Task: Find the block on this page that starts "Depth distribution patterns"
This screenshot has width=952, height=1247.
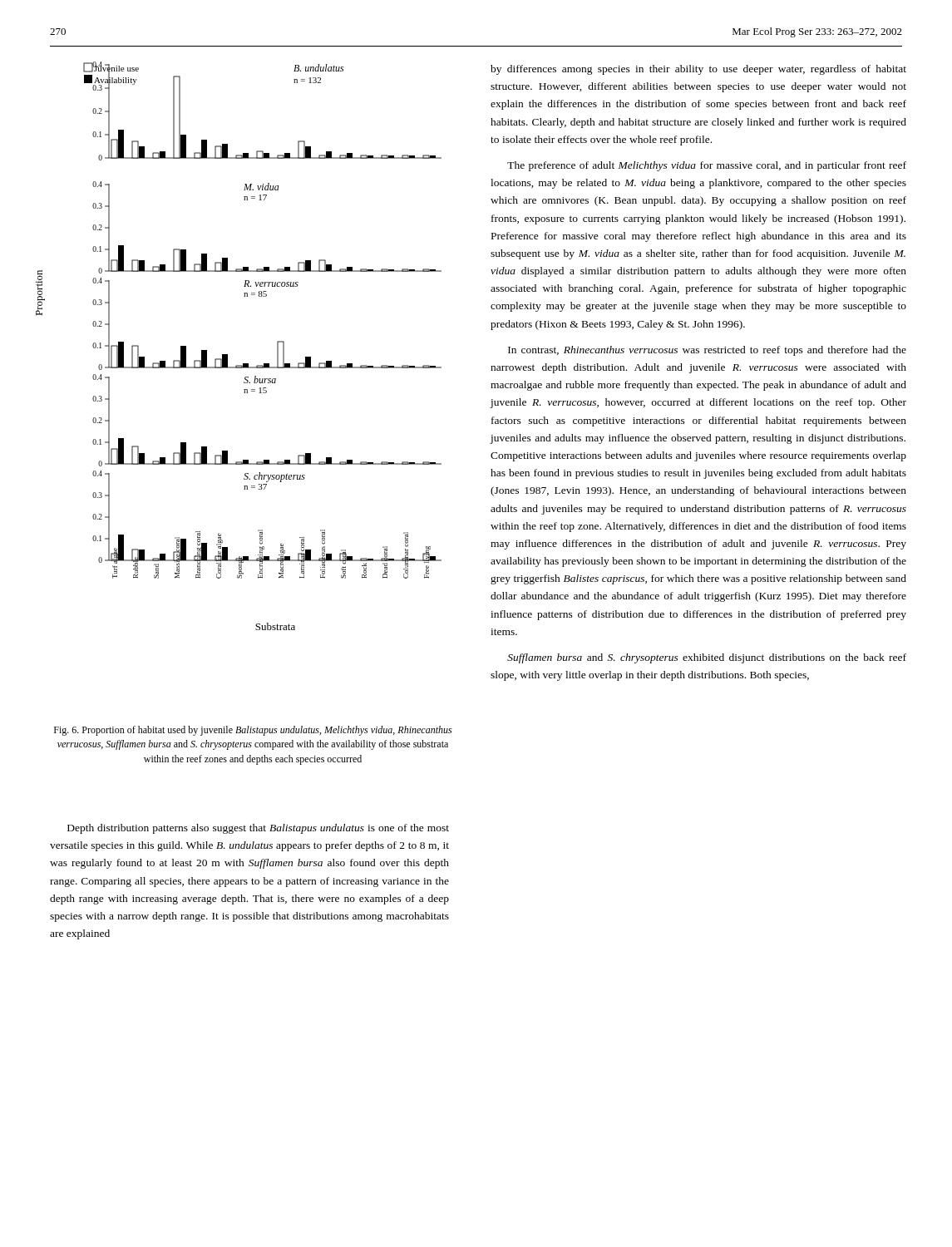Action: pyautogui.click(x=249, y=881)
